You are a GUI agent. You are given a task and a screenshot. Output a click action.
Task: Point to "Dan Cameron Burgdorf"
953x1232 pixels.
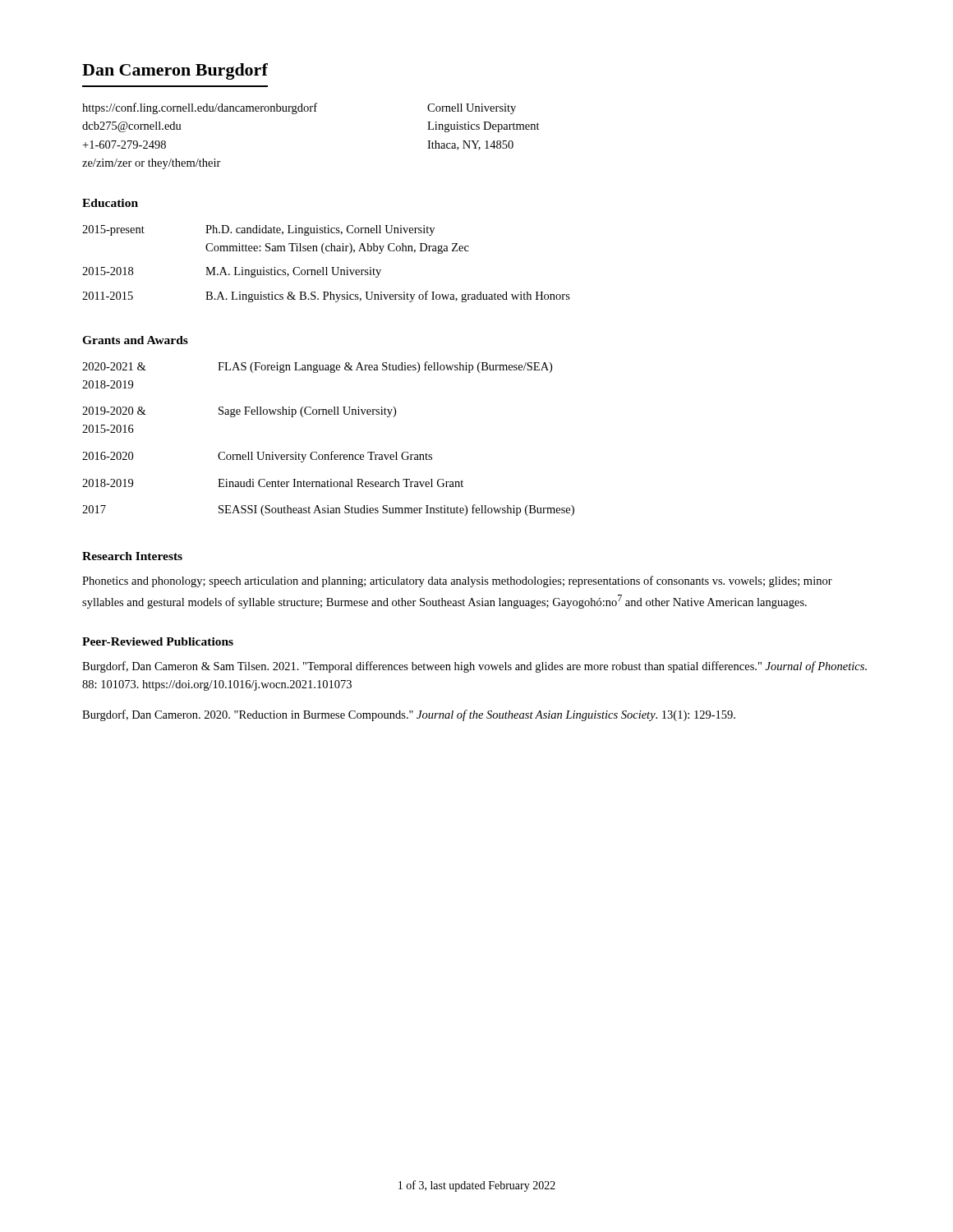[175, 73]
